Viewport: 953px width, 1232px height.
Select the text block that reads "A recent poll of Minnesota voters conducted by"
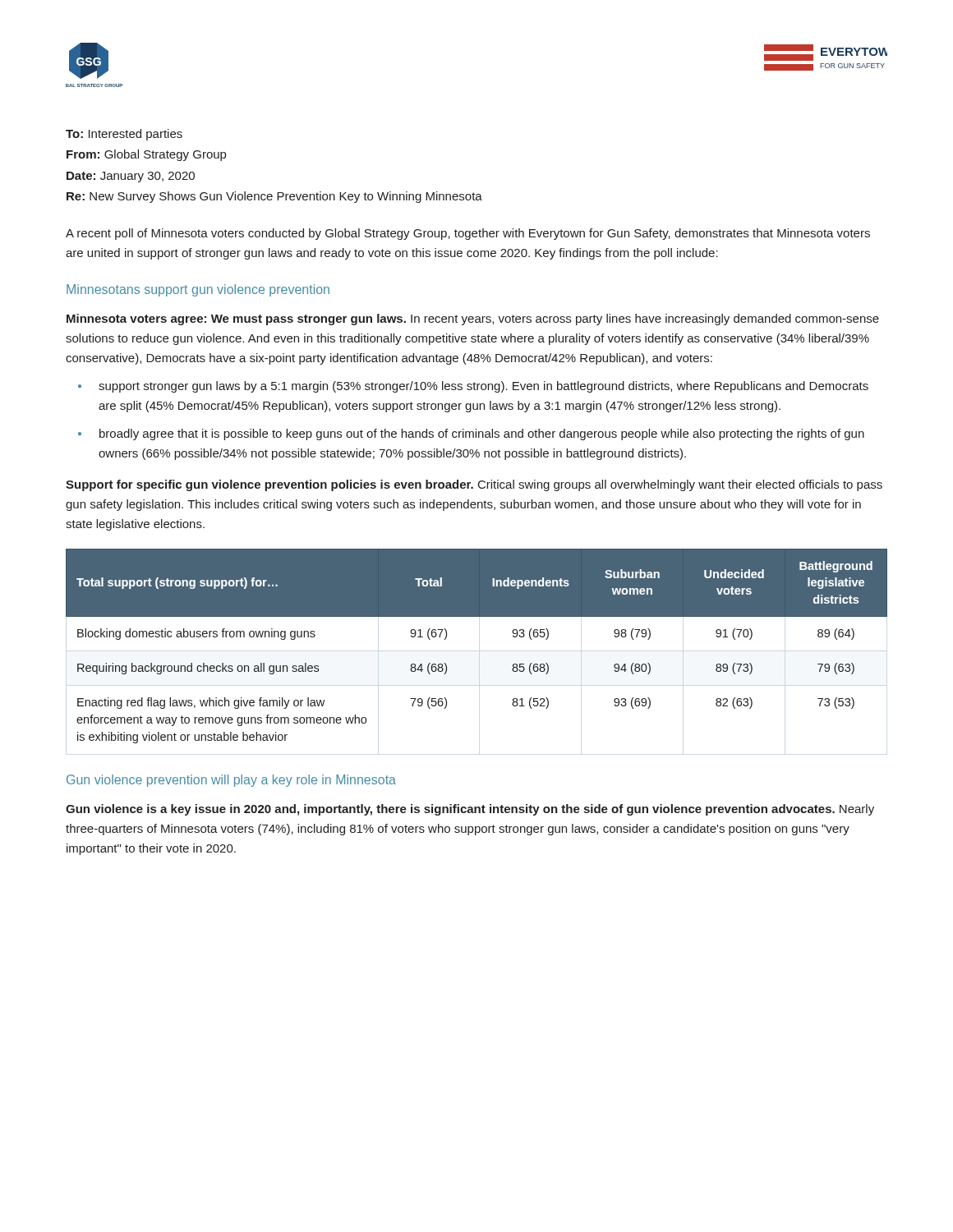pyautogui.click(x=468, y=243)
